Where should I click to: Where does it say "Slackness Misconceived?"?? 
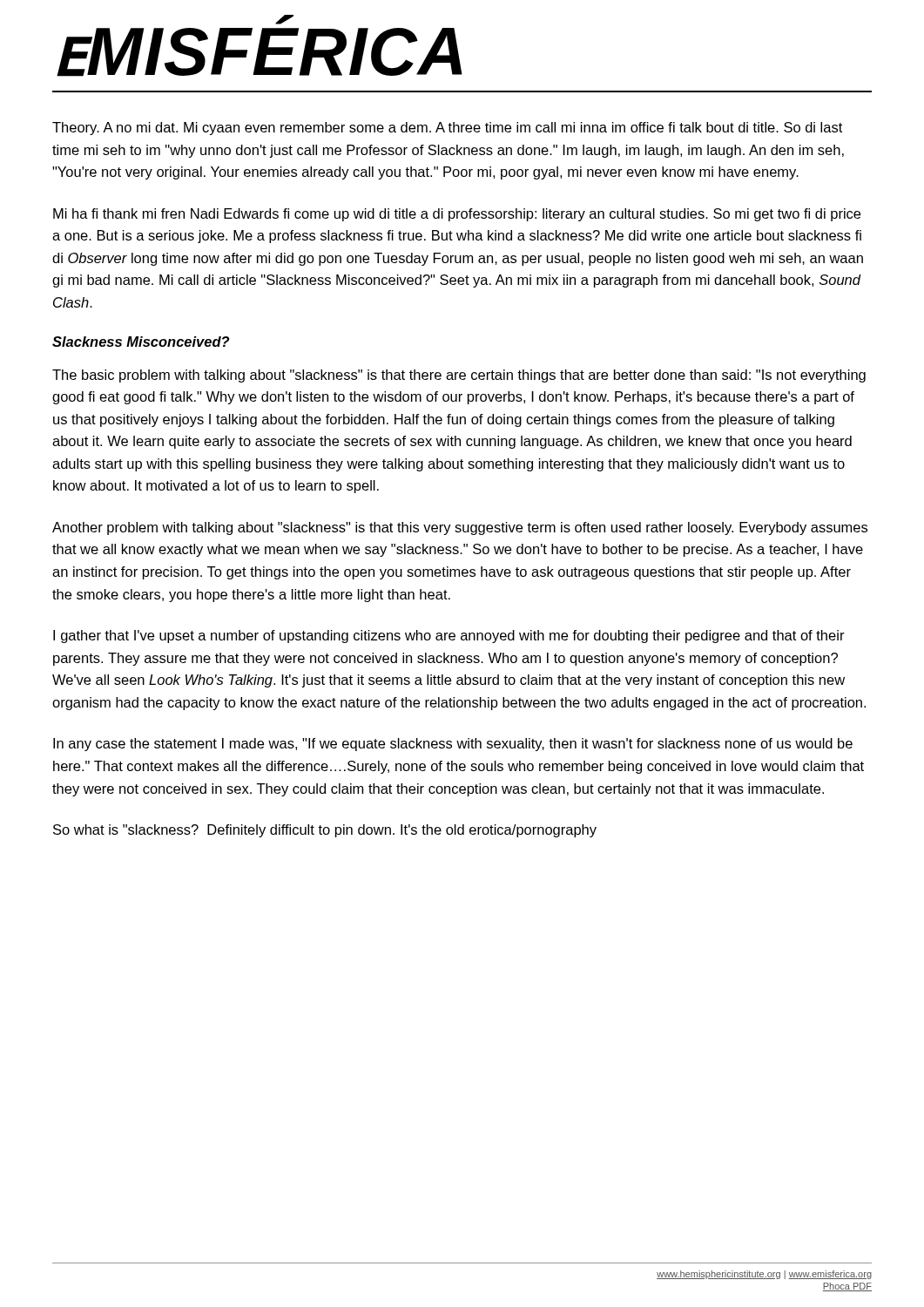pyautogui.click(x=141, y=341)
